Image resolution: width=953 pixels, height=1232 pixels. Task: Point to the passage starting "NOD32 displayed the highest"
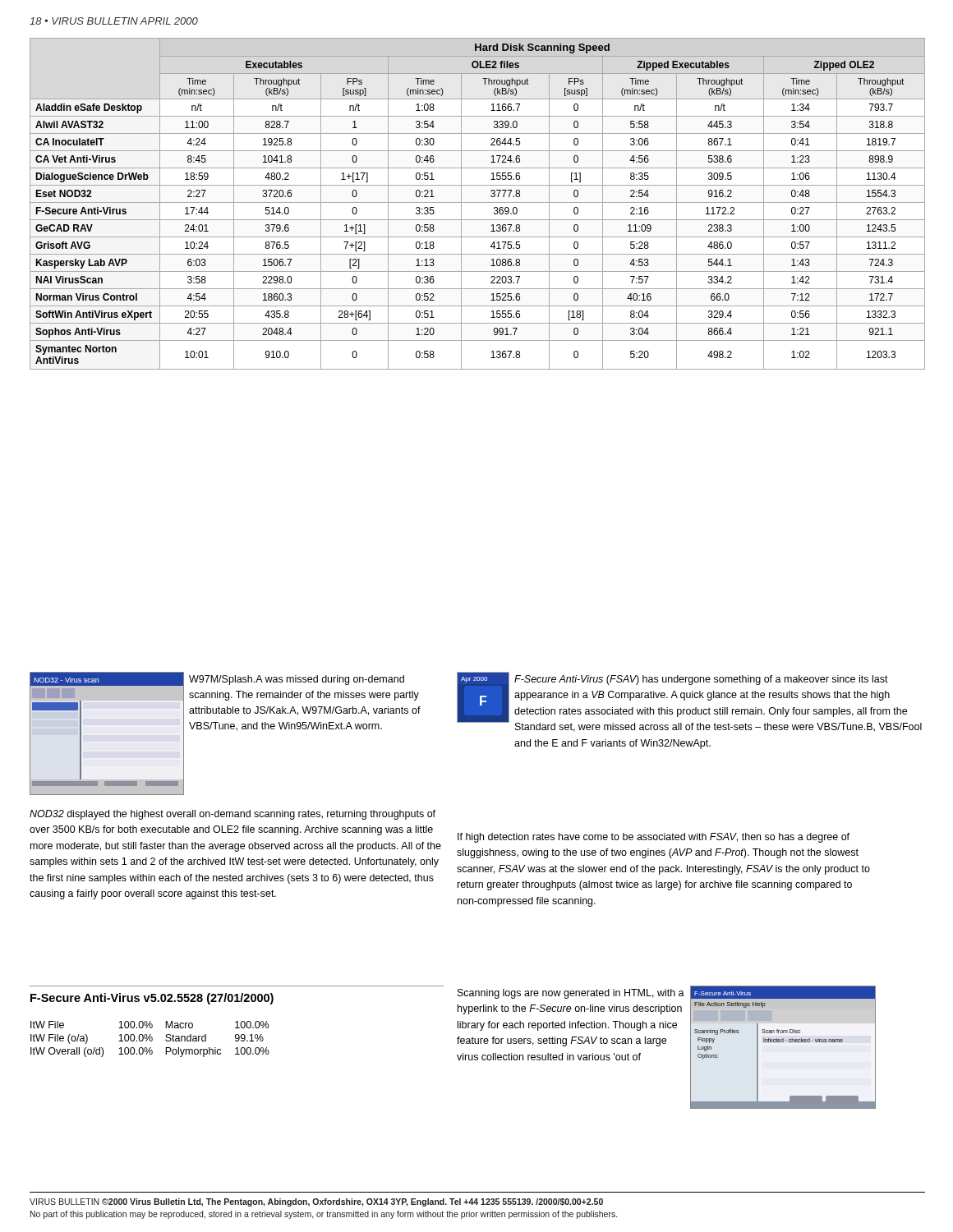[235, 854]
